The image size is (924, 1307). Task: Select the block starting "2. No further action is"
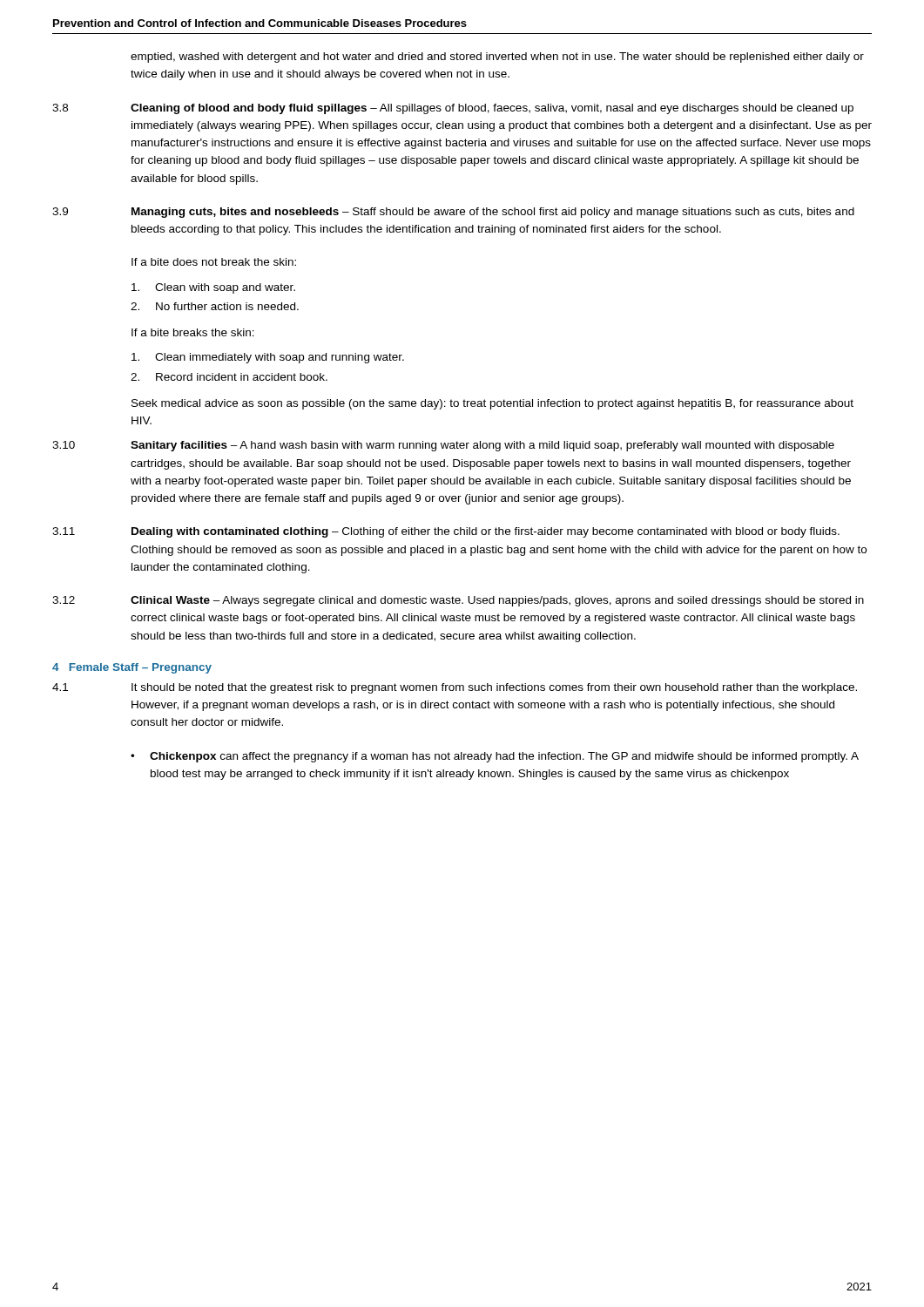[x=215, y=307]
